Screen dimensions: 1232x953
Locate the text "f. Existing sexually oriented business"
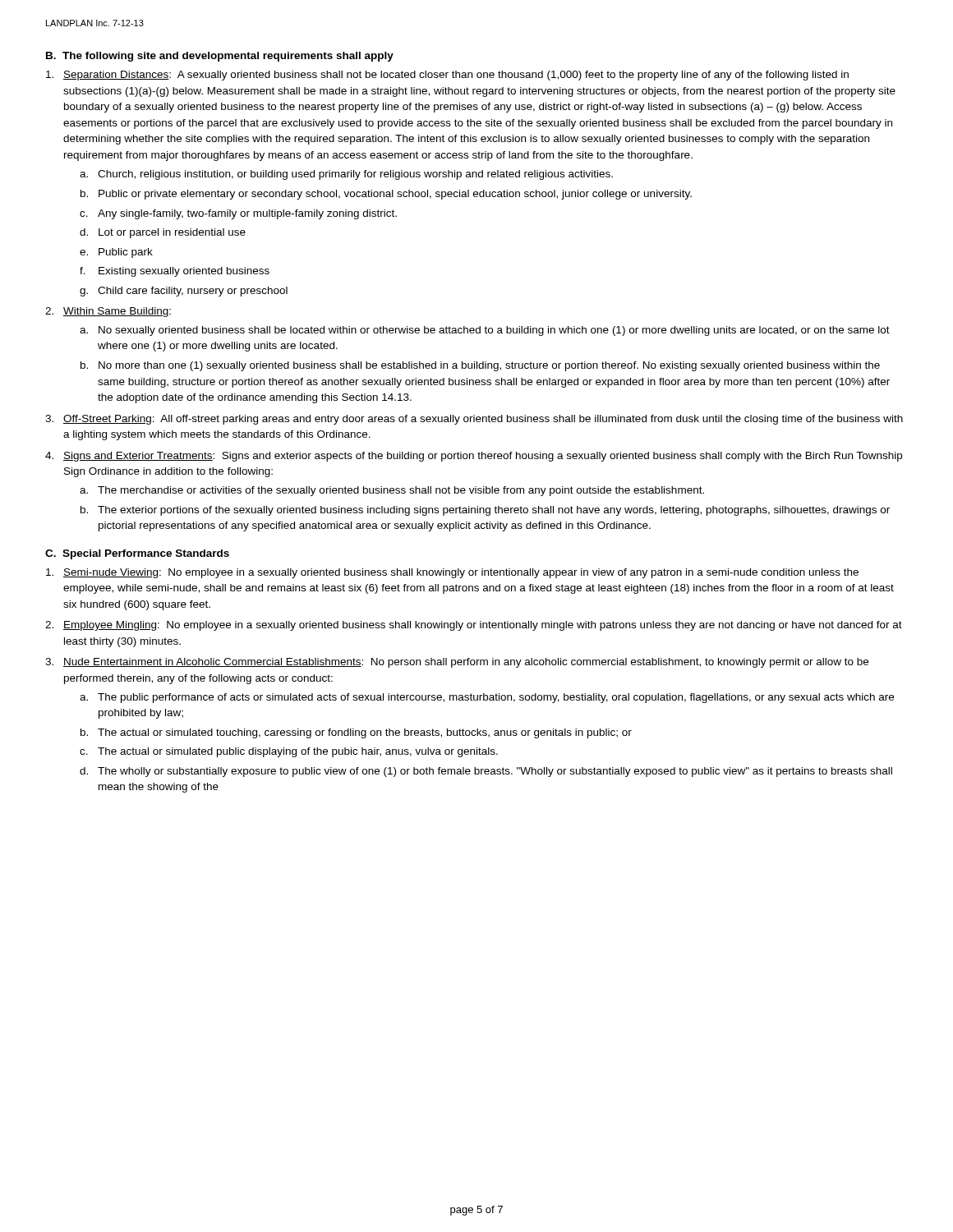tap(175, 272)
